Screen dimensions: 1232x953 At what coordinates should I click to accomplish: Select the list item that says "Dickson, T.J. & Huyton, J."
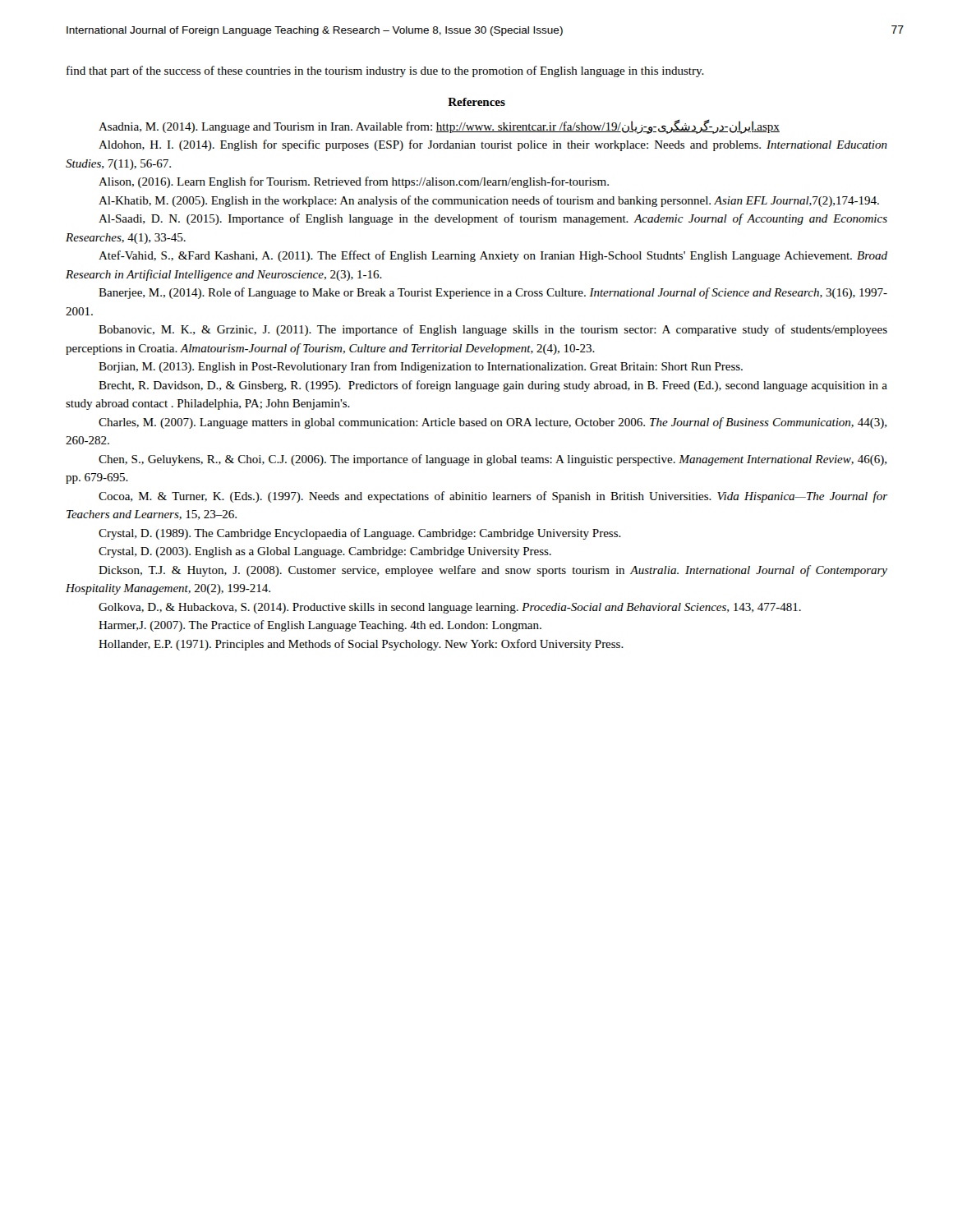point(476,579)
